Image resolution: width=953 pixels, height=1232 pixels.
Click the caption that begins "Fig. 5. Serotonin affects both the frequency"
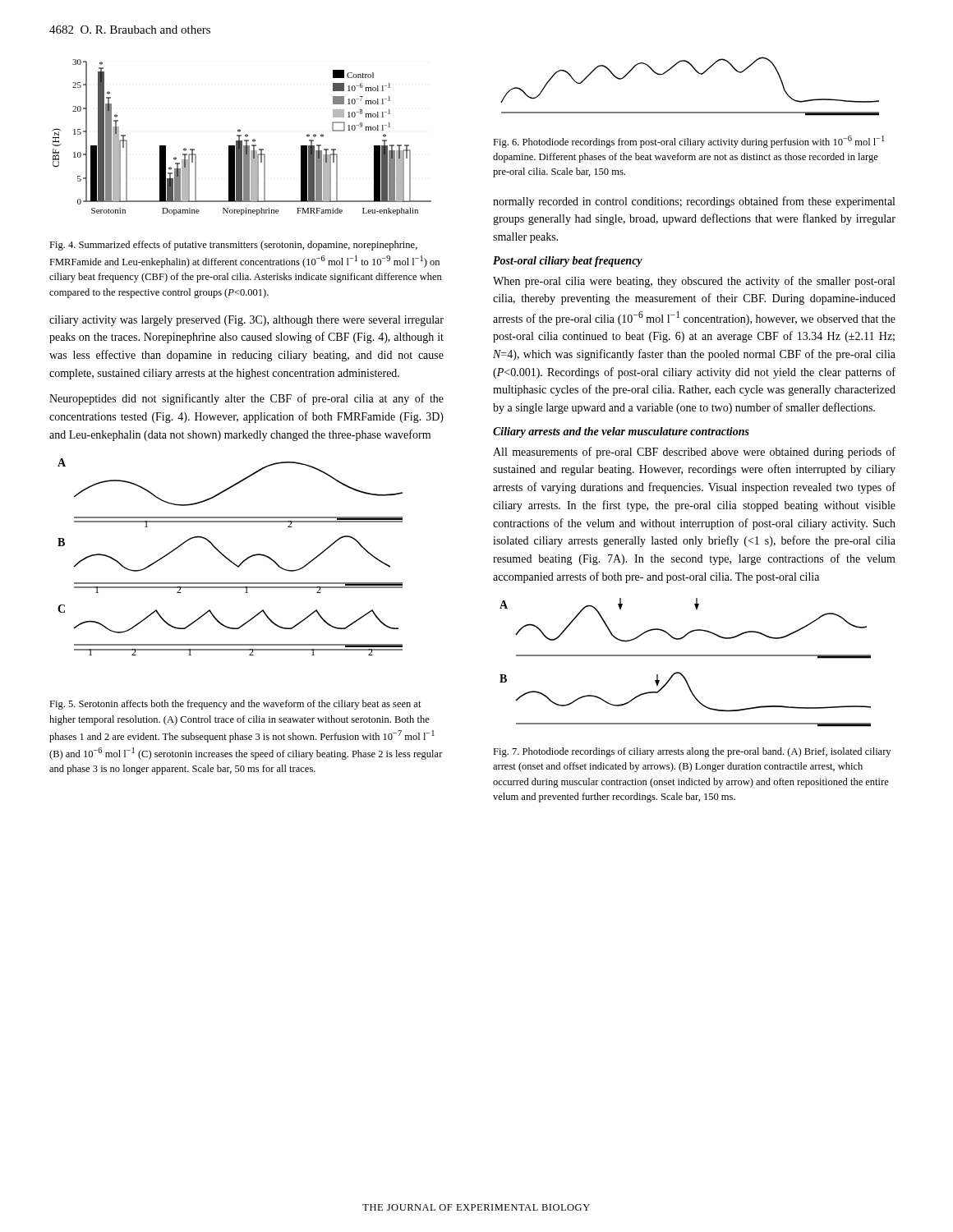click(246, 737)
